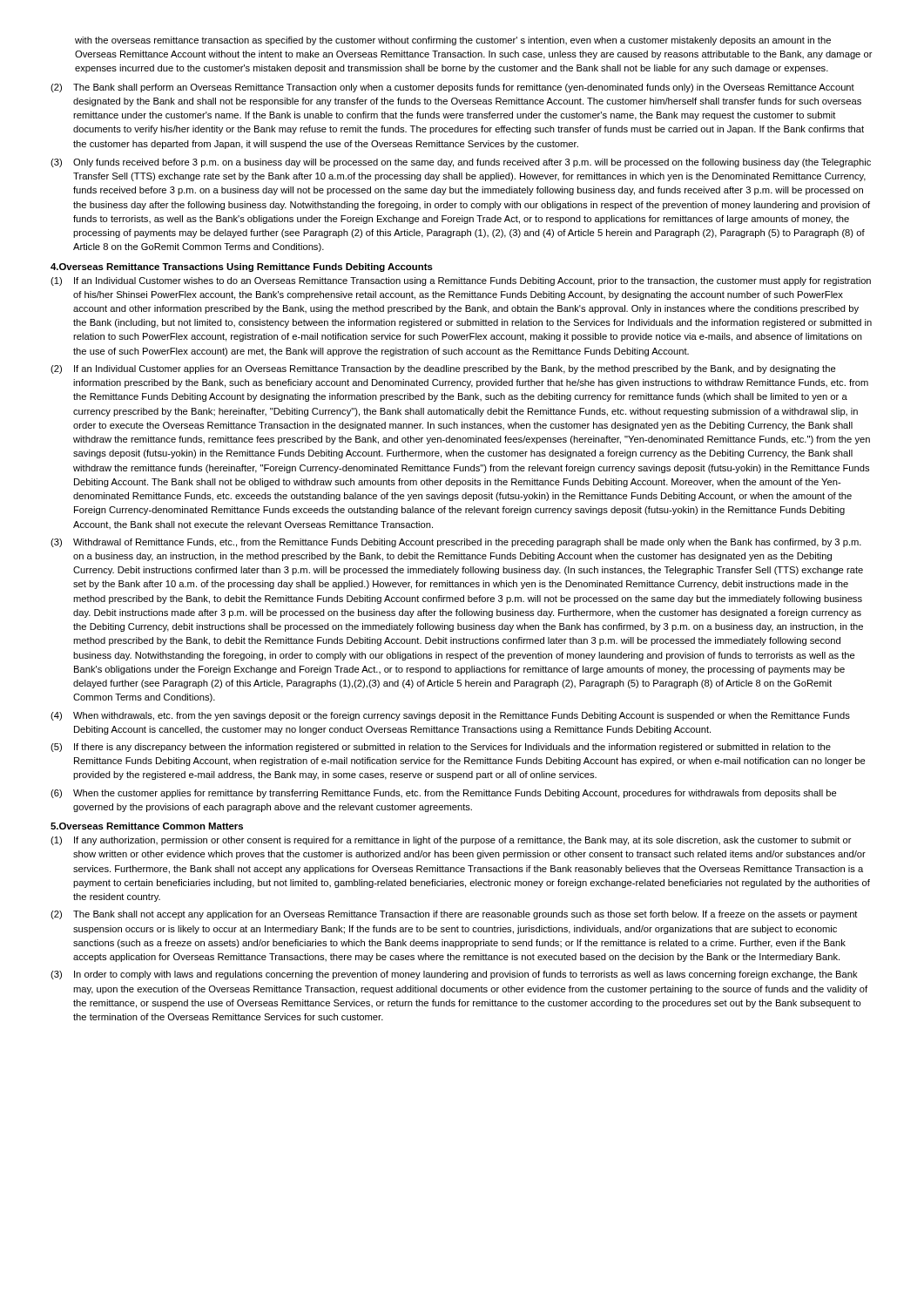Click on the list item containing "(3) In order to comply"
924x1307 pixels.
[x=462, y=996]
